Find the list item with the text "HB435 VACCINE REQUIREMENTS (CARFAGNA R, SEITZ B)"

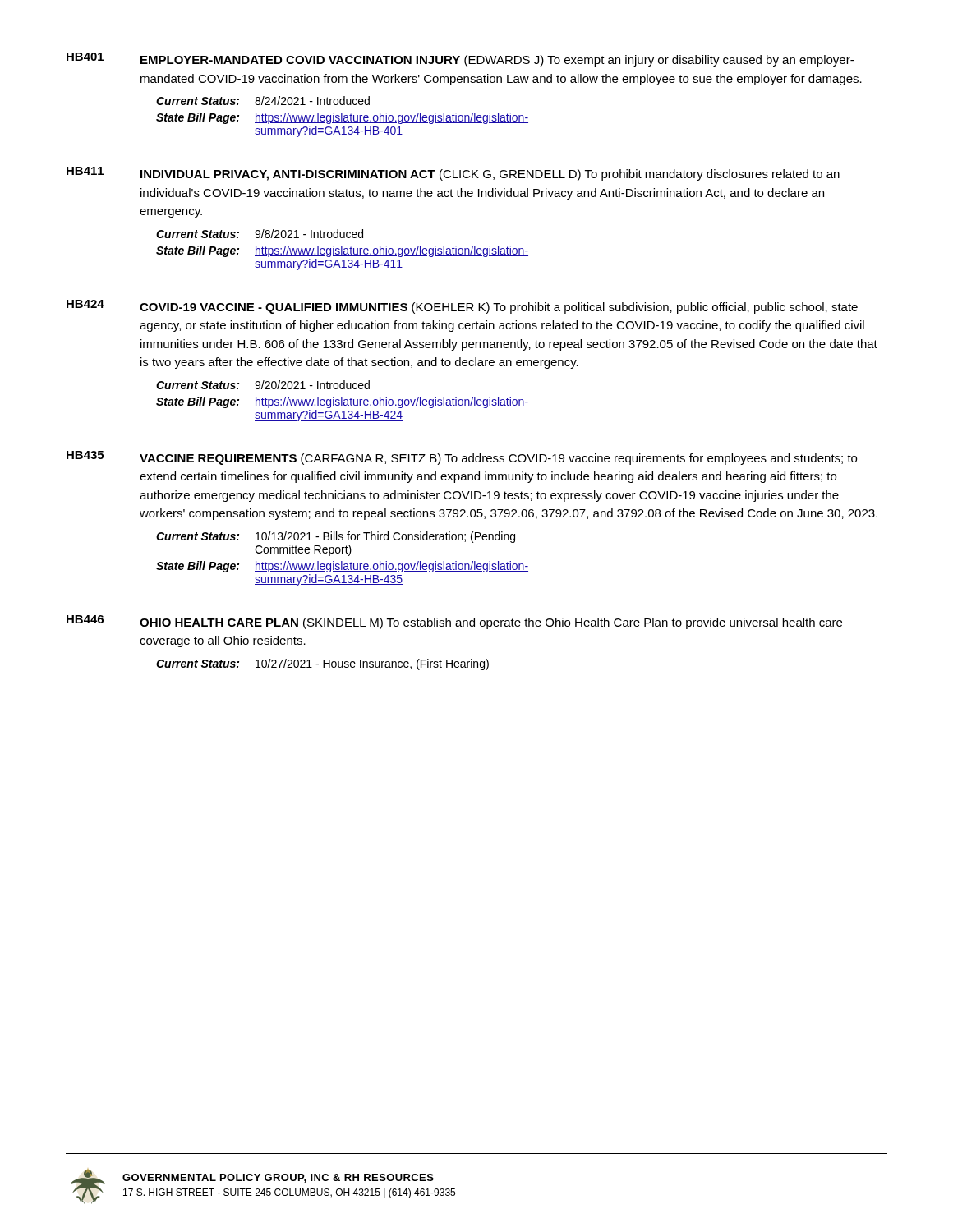(476, 518)
